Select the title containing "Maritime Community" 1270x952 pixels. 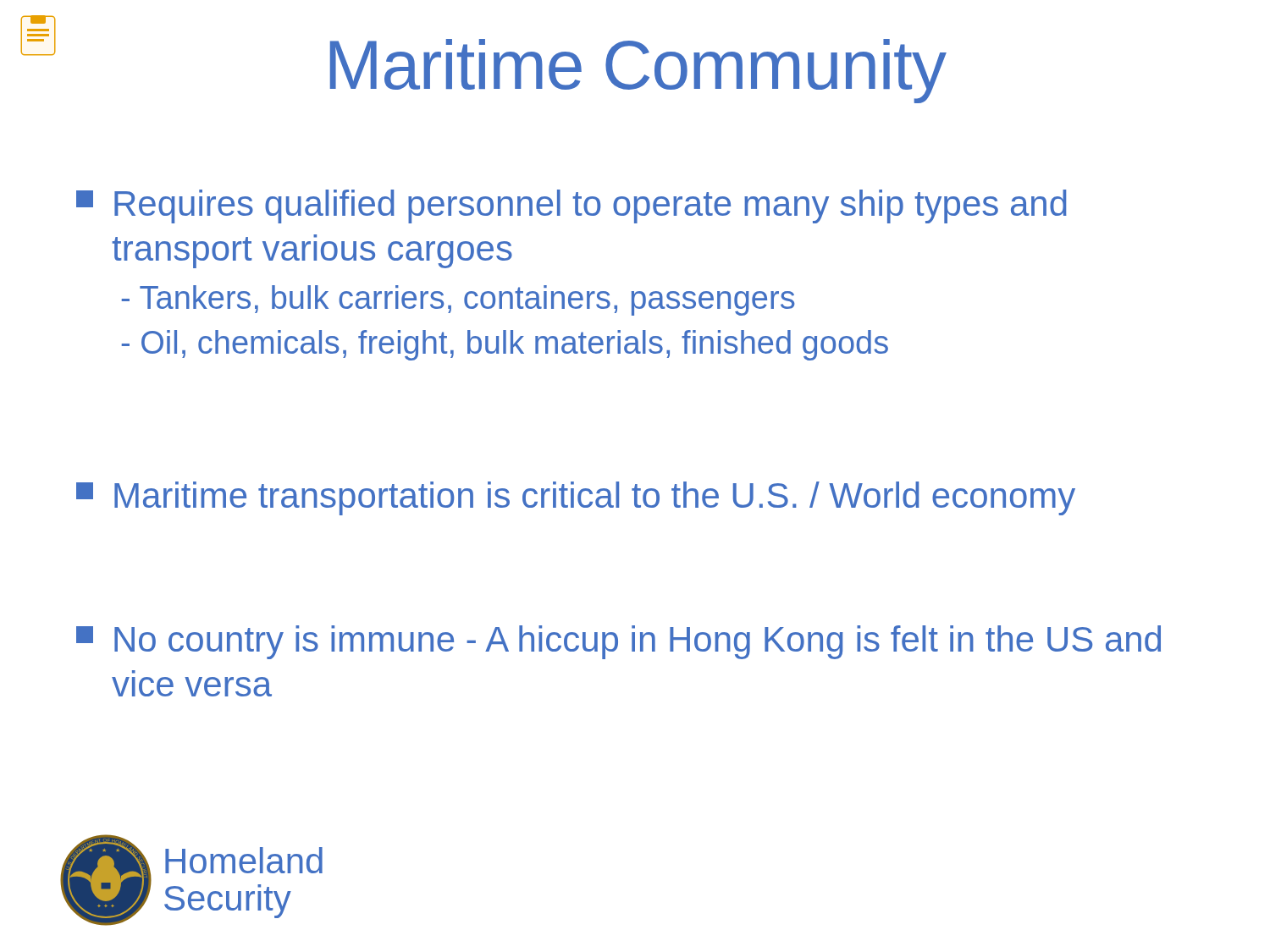[x=635, y=65]
